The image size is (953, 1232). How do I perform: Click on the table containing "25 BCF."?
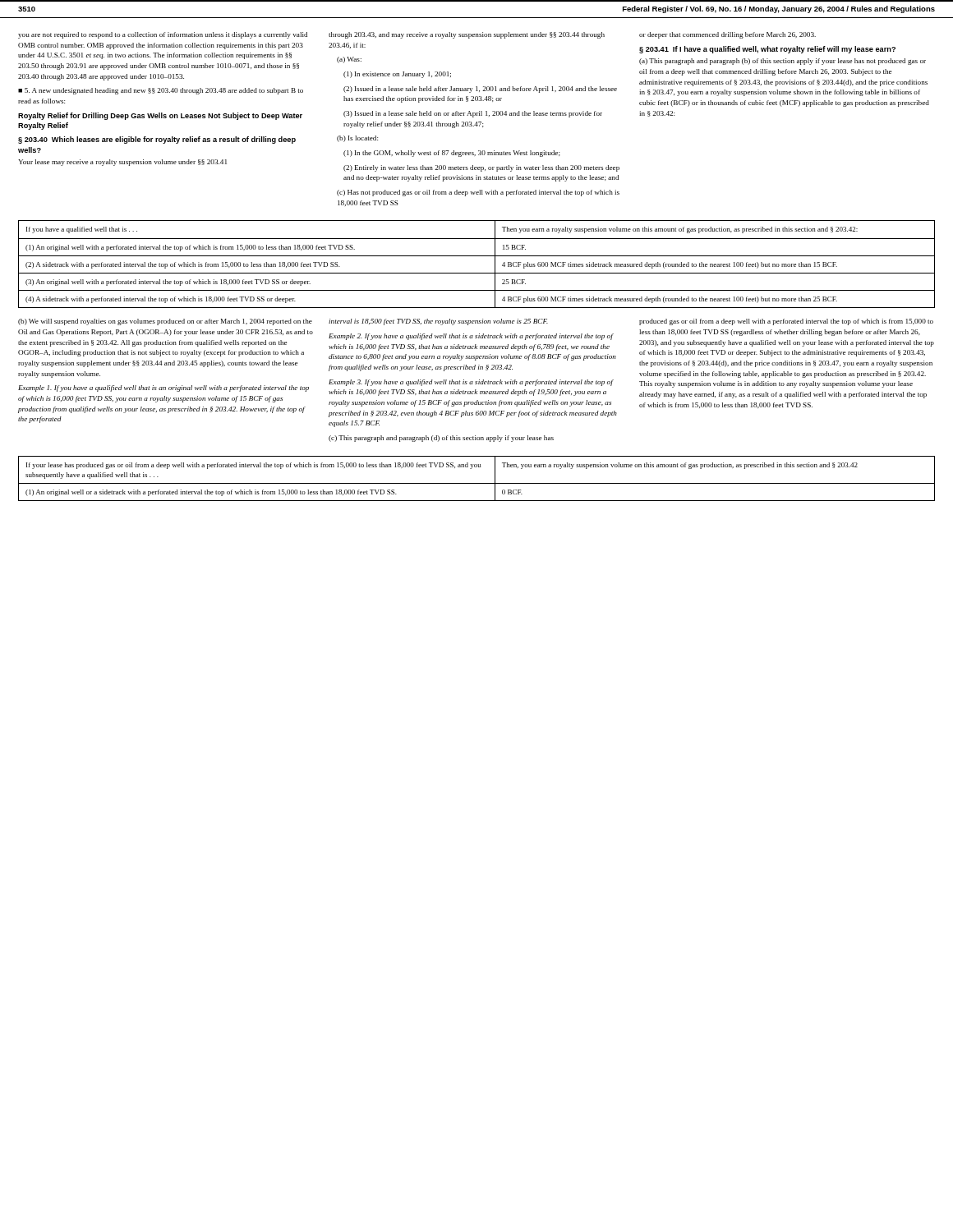tap(476, 264)
